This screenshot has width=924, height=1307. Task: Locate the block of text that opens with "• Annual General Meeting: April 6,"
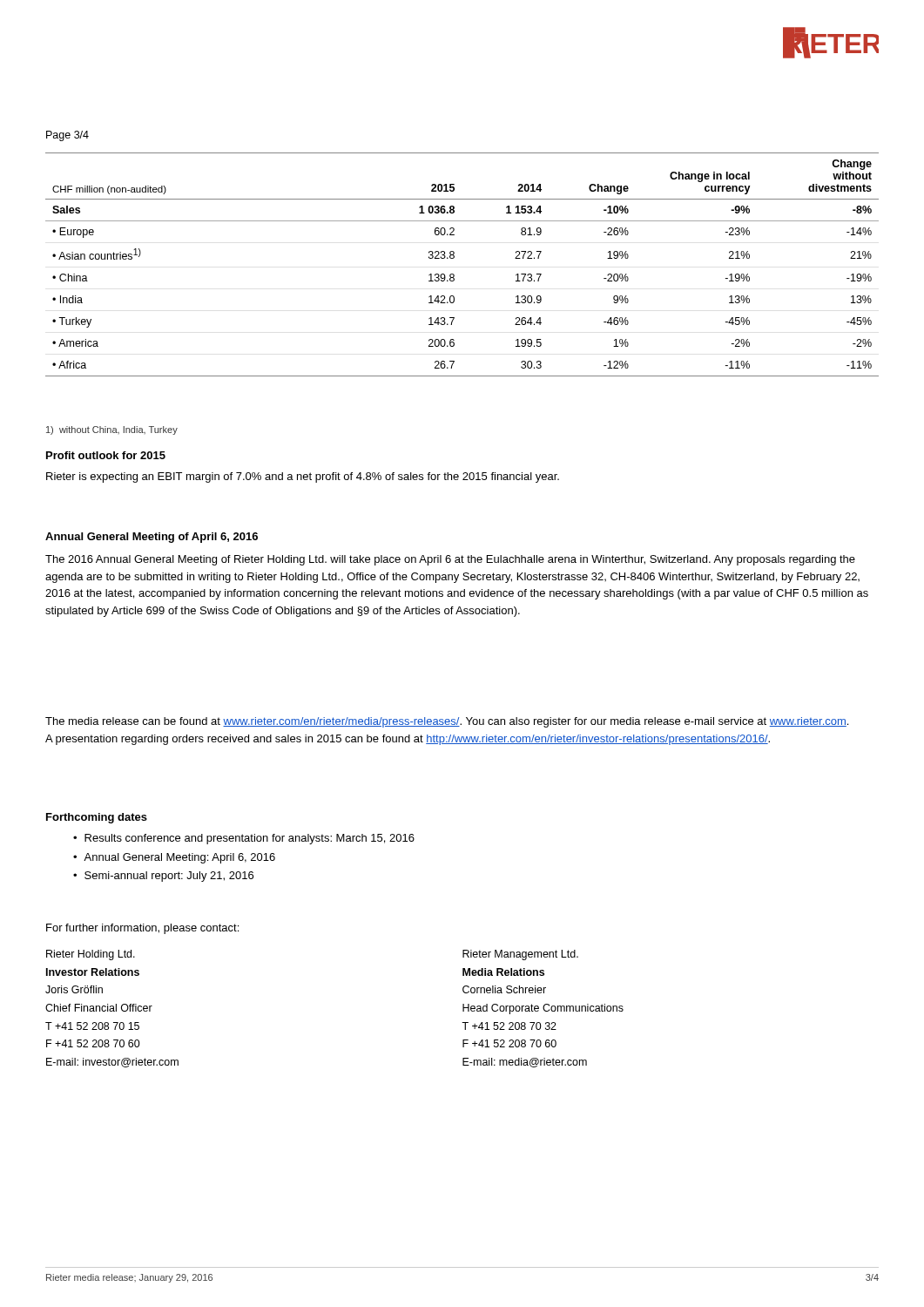pyautogui.click(x=174, y=857)
